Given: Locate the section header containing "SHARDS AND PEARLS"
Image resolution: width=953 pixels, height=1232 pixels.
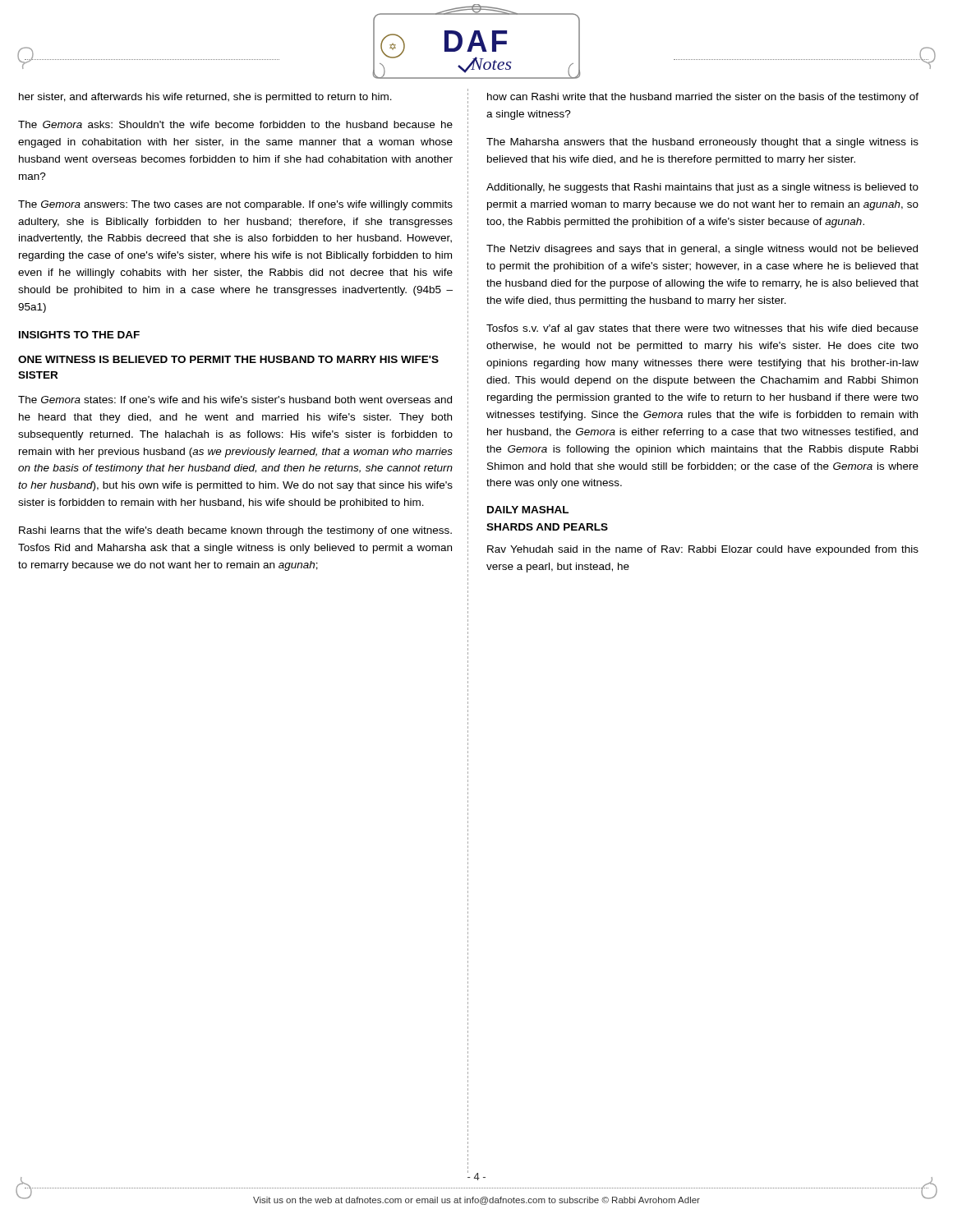Looking at the screenshot, I should click(547, 527).
